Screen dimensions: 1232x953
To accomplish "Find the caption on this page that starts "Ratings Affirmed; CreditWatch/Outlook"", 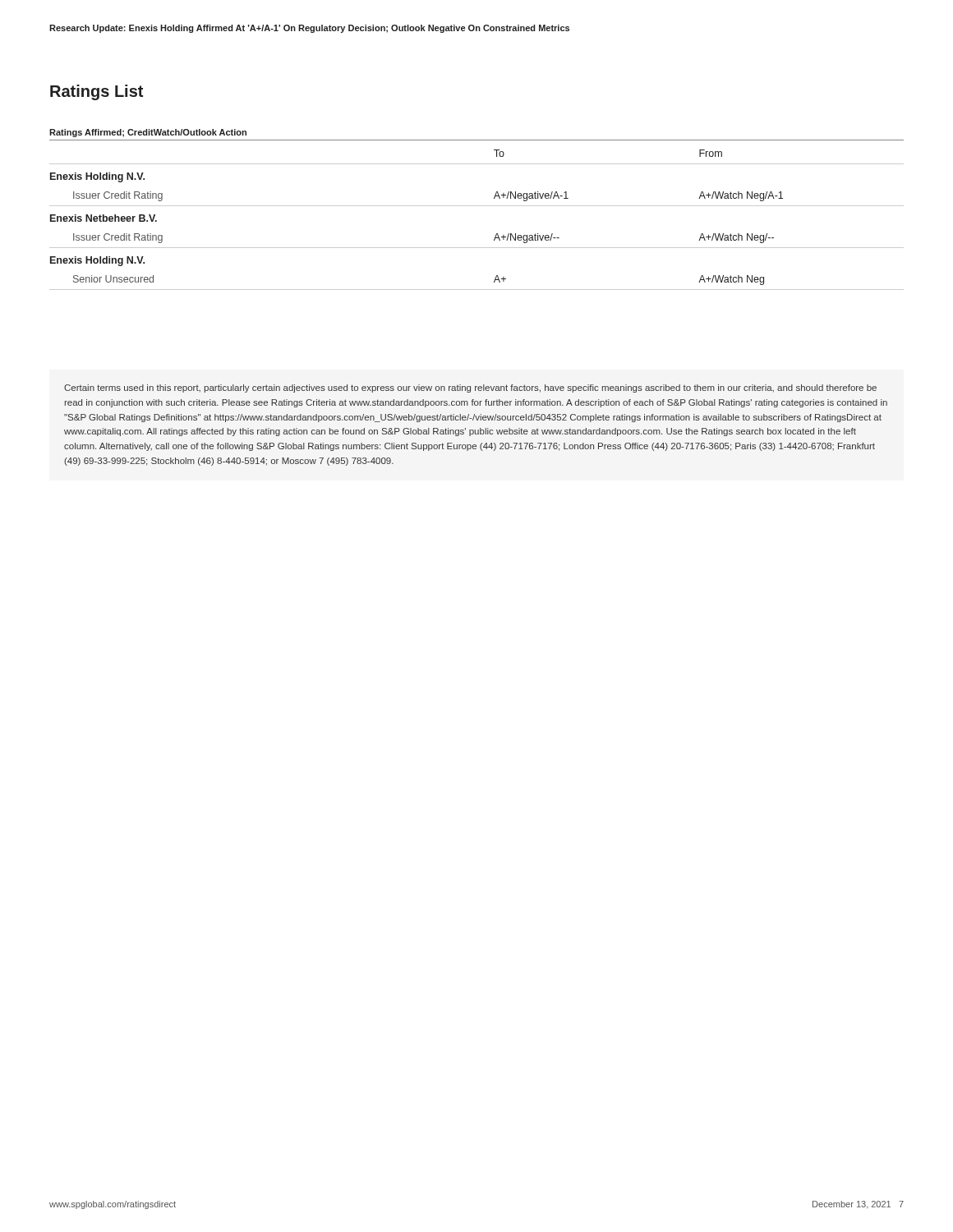I will [148, 132].
